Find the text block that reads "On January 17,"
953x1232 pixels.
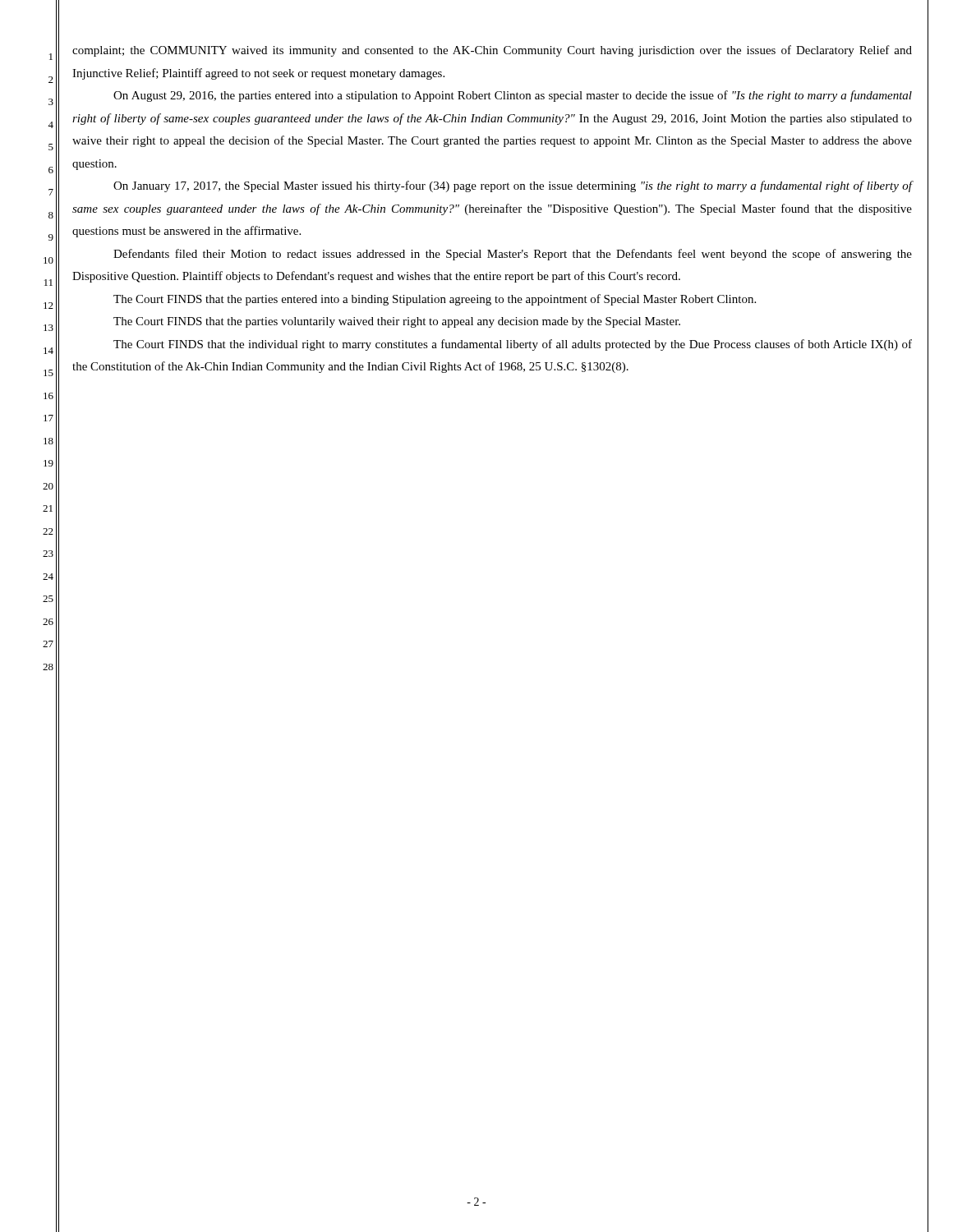coord(492,209)
